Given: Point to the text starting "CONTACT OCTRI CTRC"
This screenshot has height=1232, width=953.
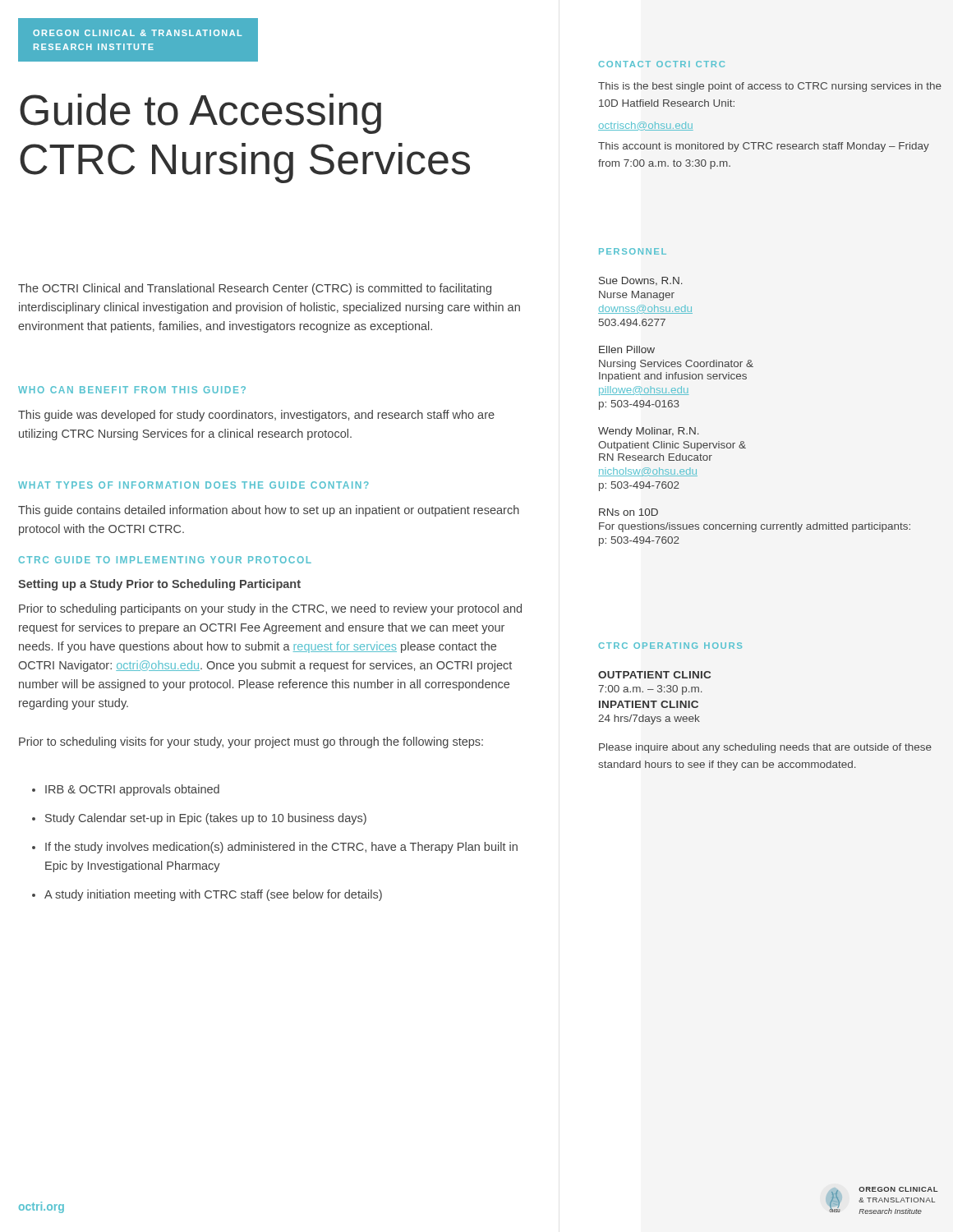Looking at the screenshot, I should 662,64.
